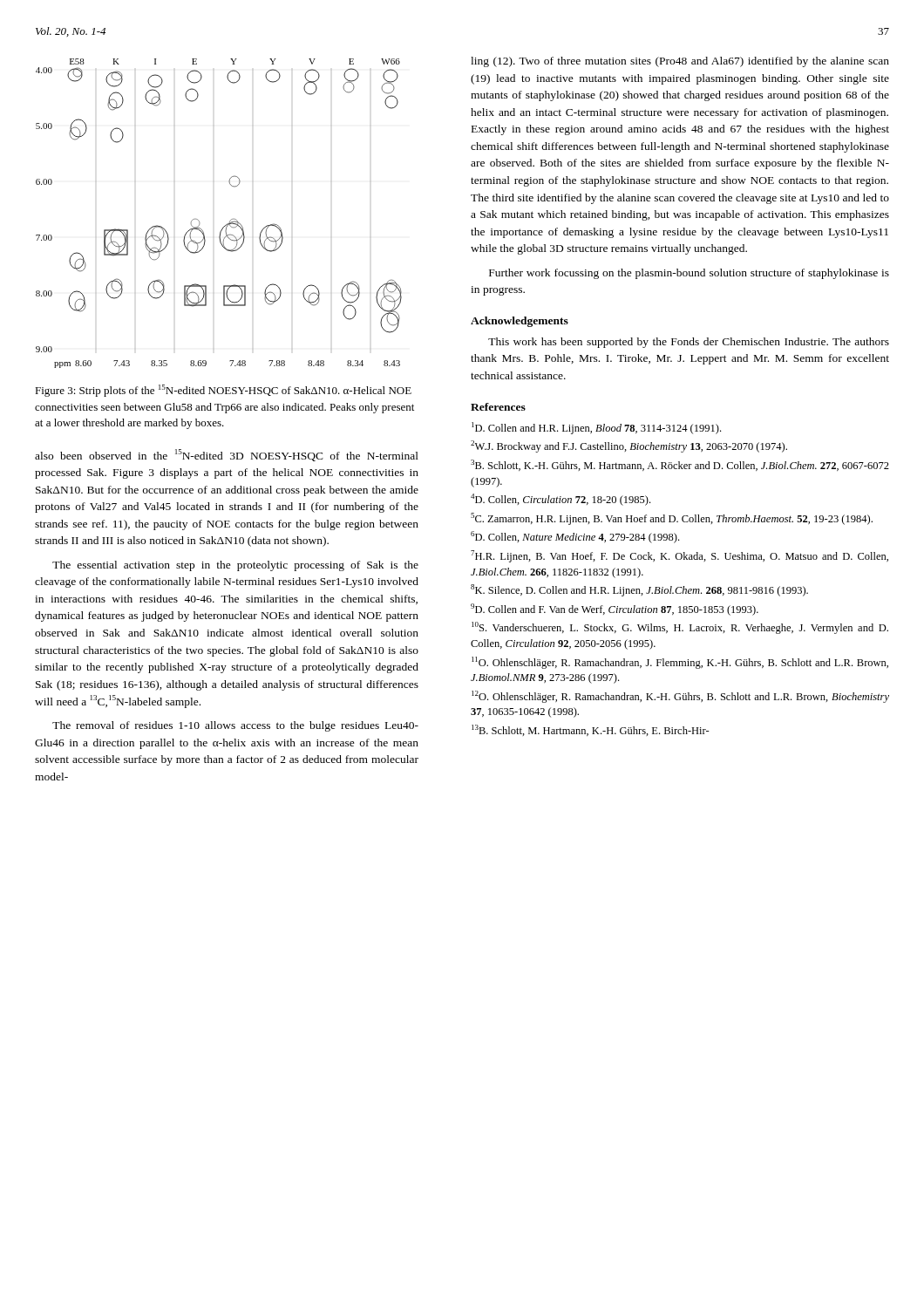Point to the block beginning "The removal of"
This screenshot has width=924, height=1308.
point(227,751)
